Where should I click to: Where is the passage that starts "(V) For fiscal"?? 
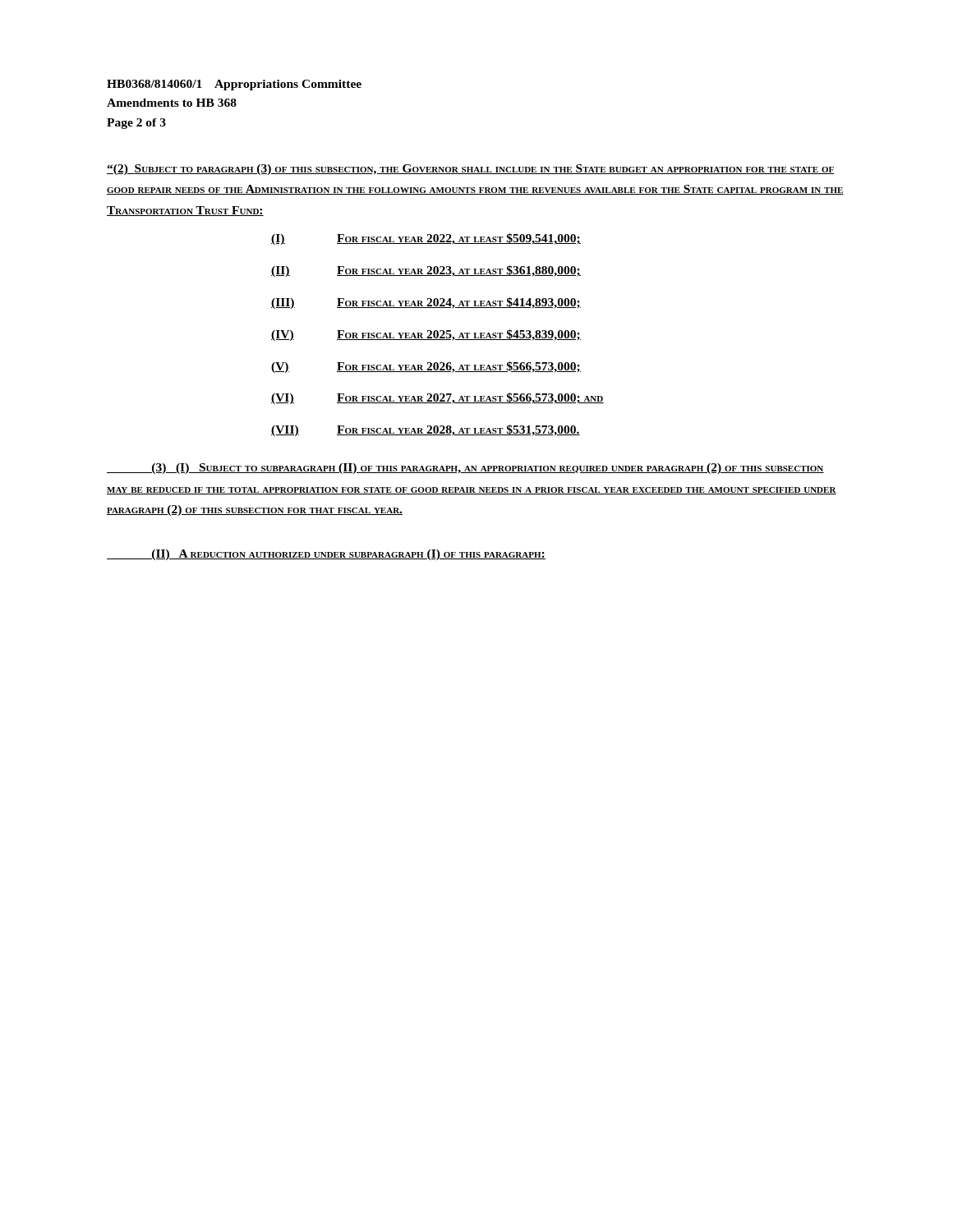pyautogui.click(x=426, y=366)
